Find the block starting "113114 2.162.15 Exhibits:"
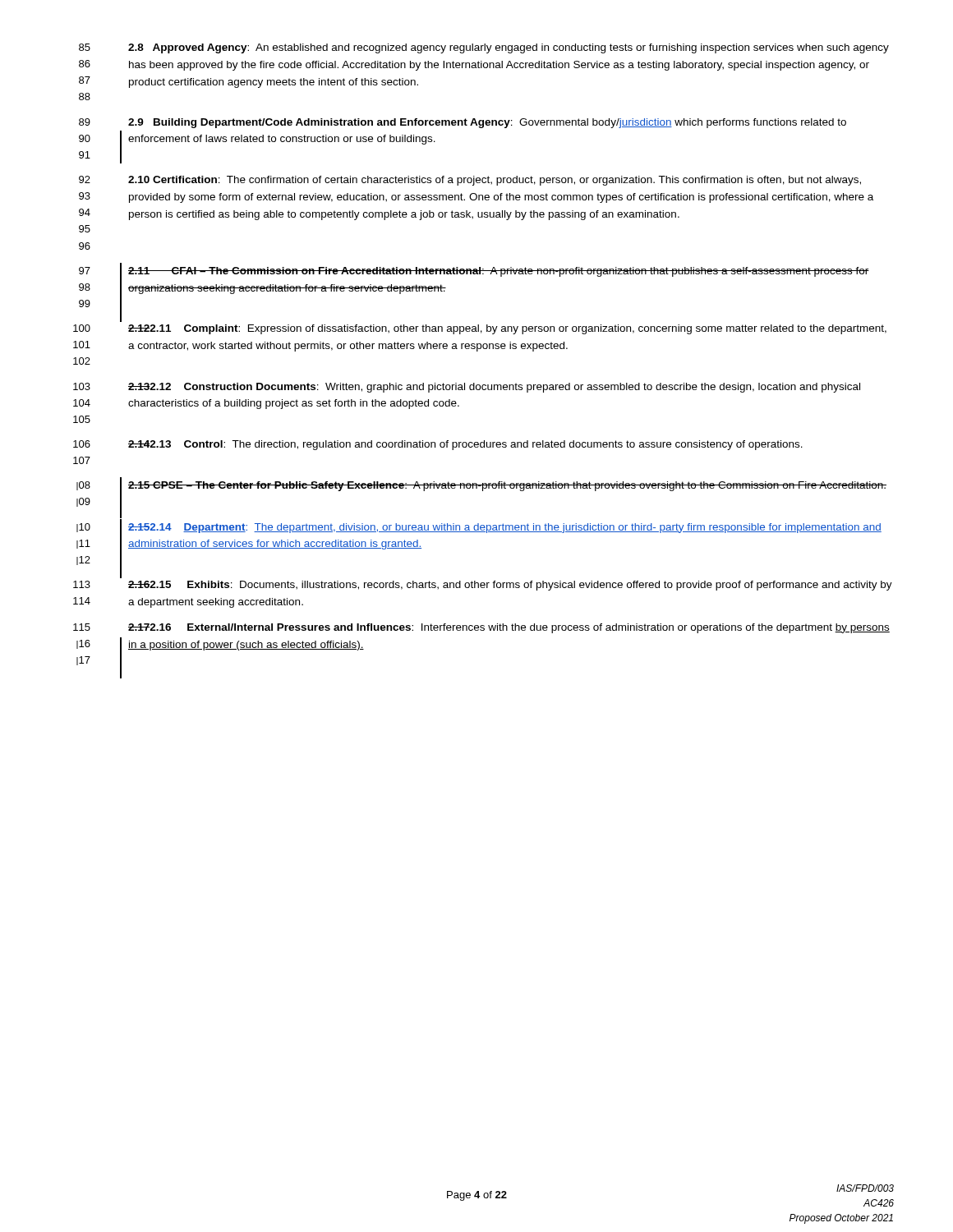 pos(476,594)
